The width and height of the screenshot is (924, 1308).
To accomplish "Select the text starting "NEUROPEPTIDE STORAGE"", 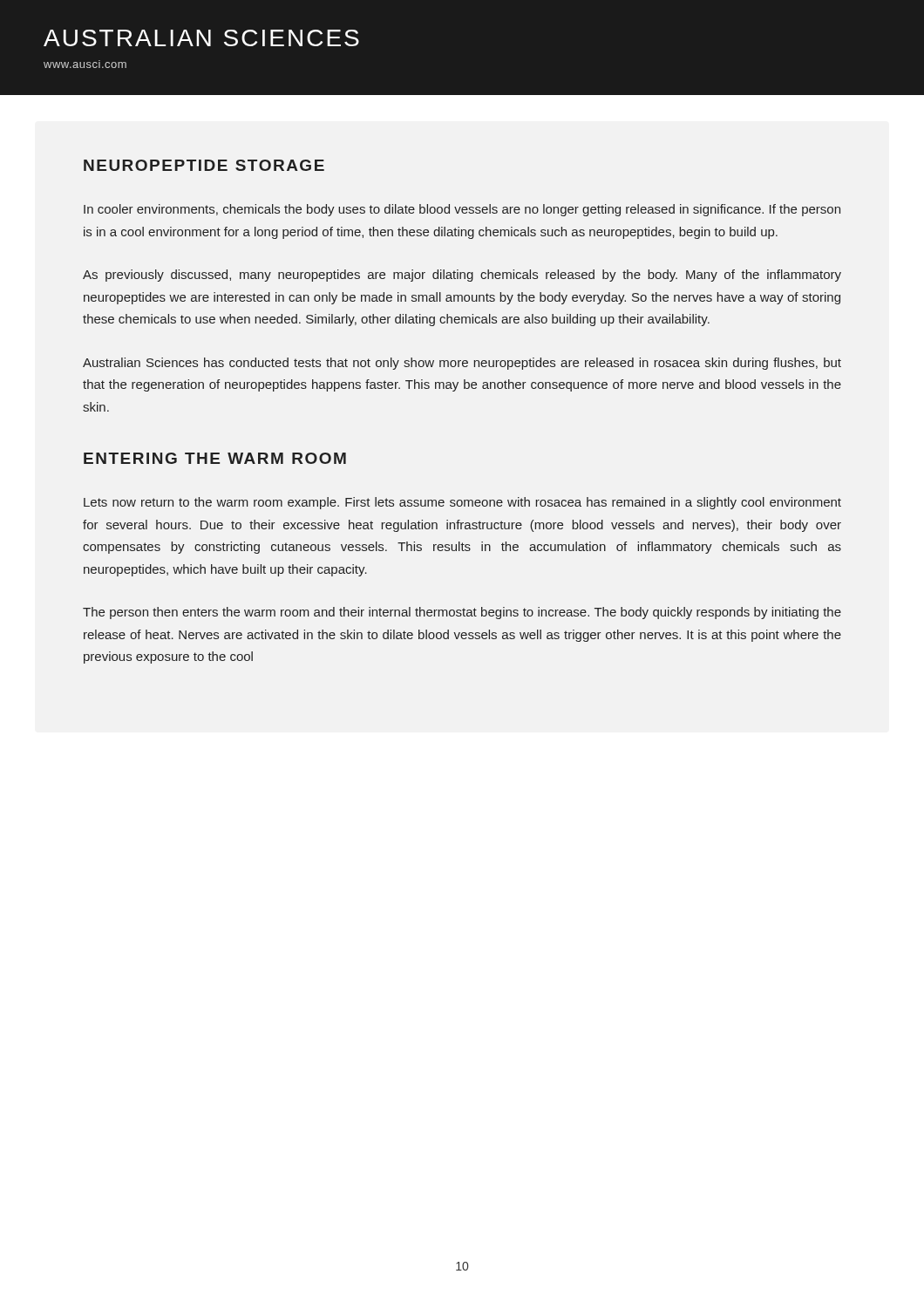I will pos(204,165).
